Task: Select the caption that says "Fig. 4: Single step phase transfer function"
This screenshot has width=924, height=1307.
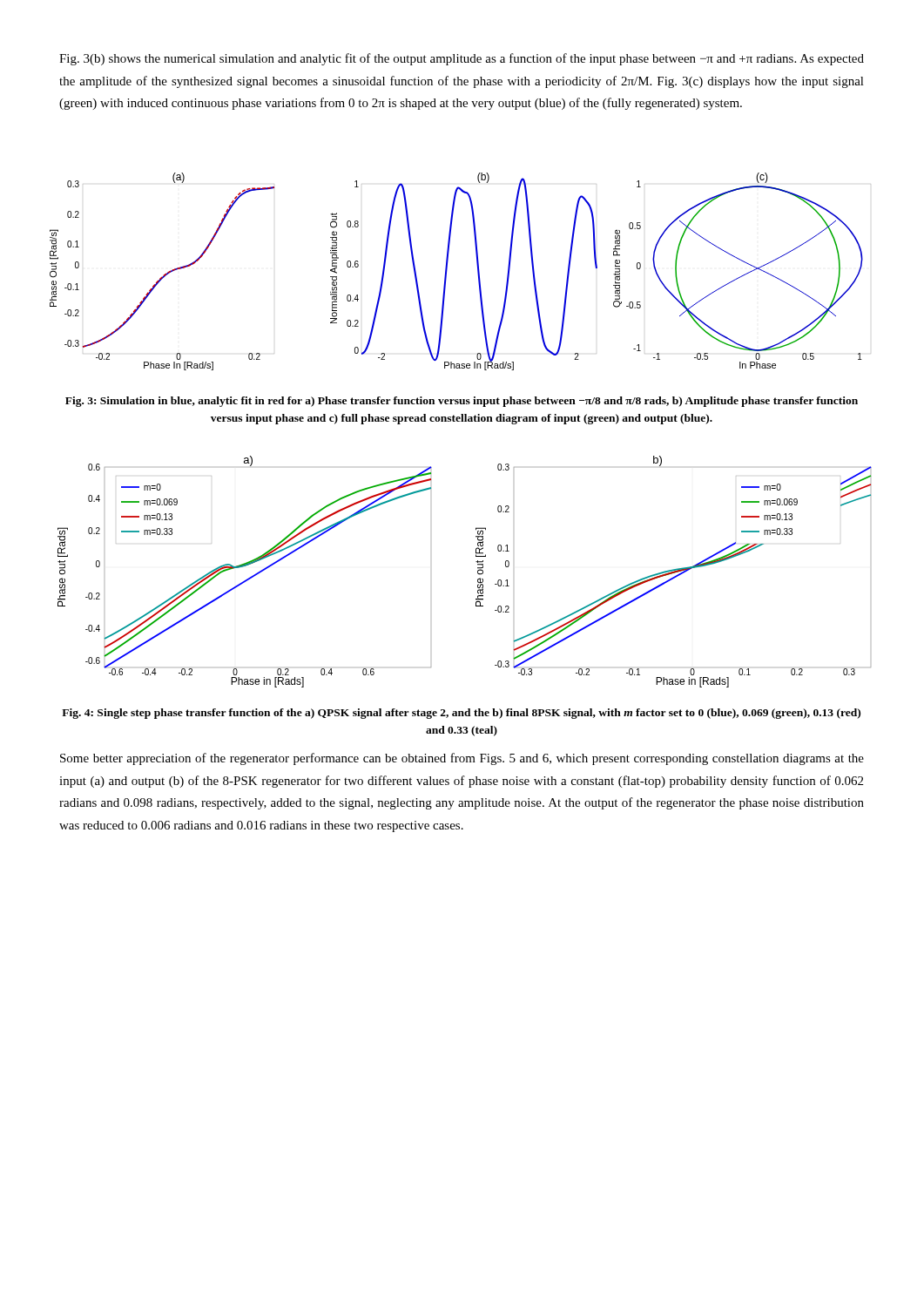Action: click(x=462, y=721)
